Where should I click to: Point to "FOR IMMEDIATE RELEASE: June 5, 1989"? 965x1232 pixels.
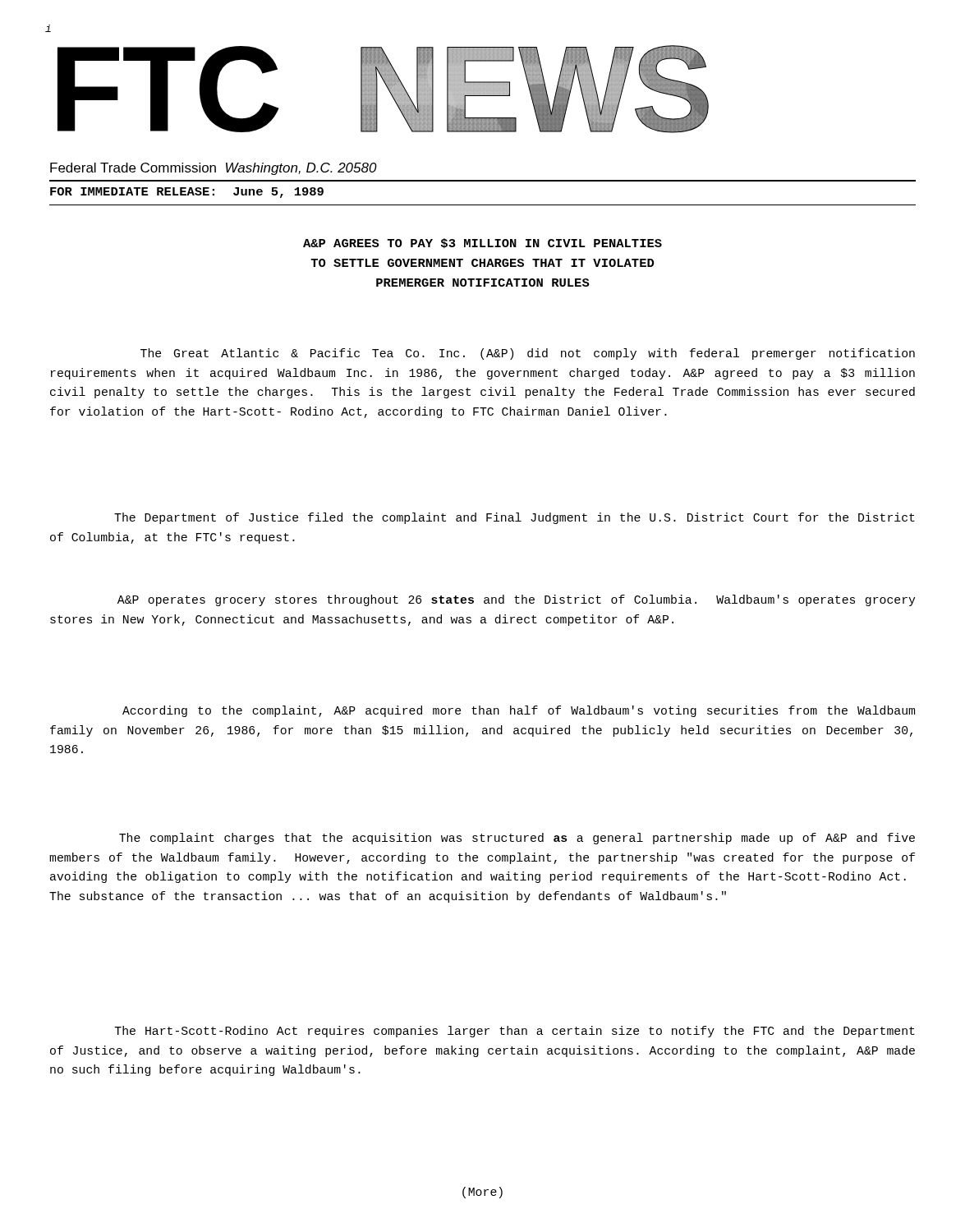[x=187, y=192]
